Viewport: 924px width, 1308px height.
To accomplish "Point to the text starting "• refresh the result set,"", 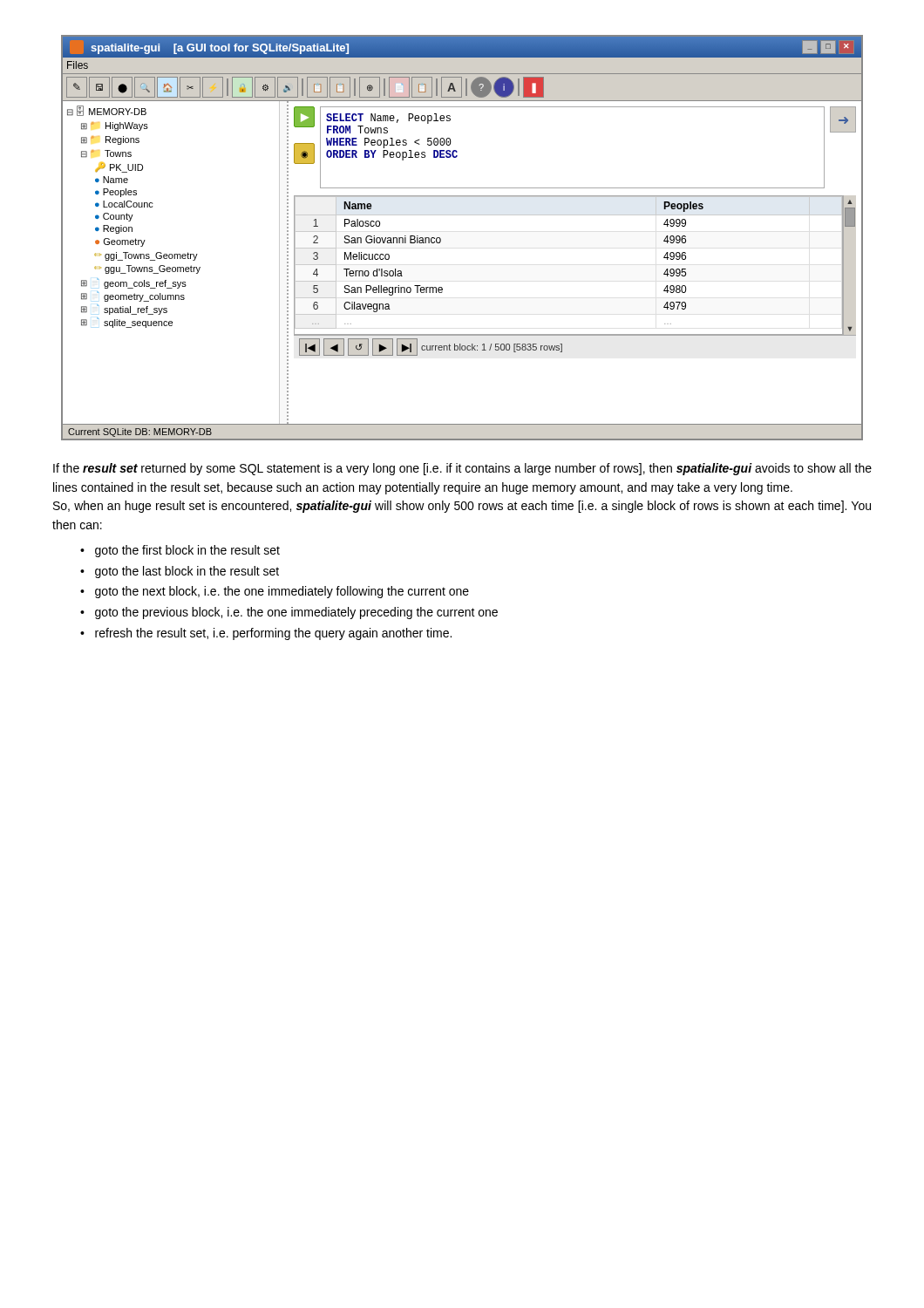I will pos(267,633).
